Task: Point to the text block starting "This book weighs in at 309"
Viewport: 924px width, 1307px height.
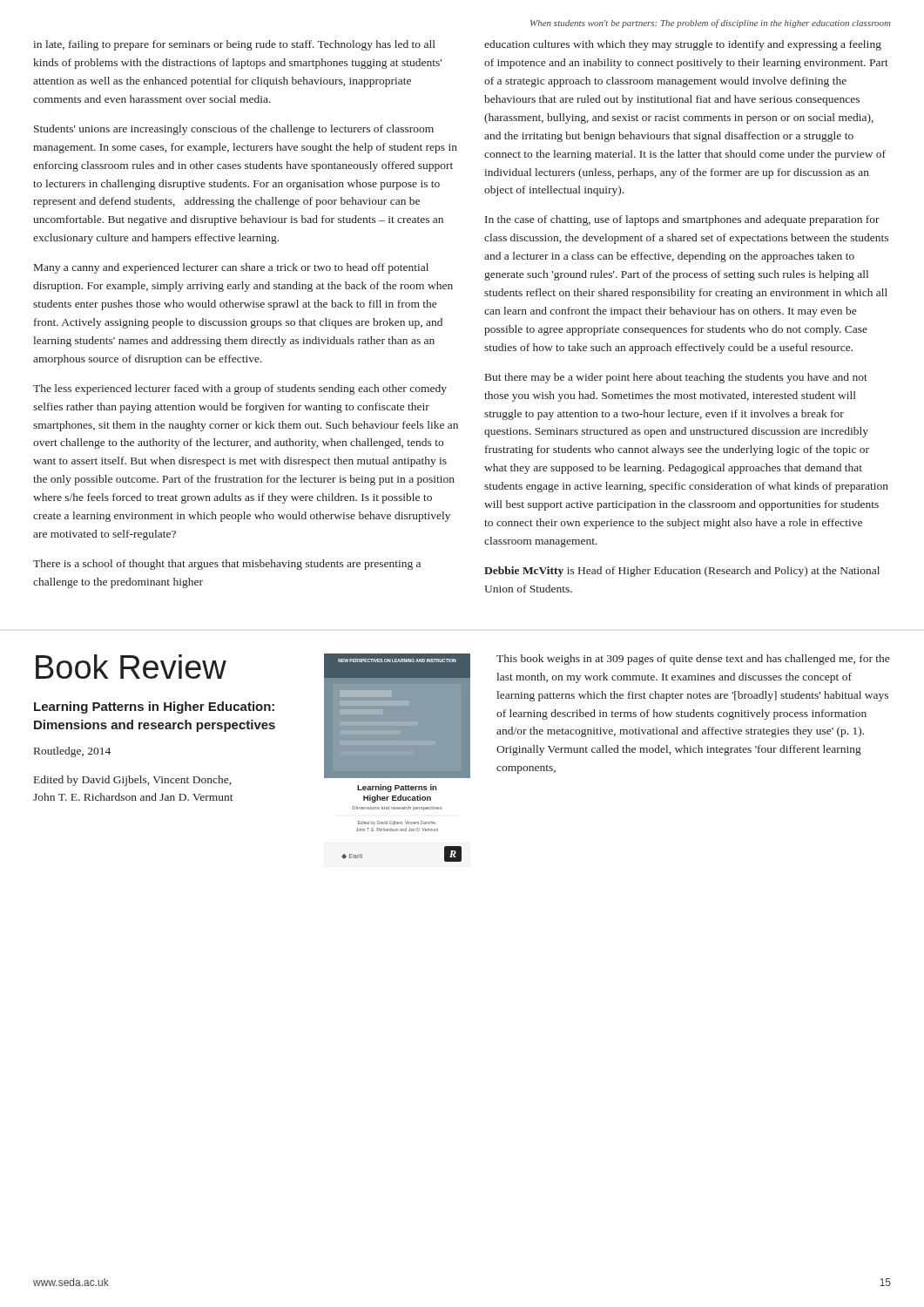Action: [693, 713]
